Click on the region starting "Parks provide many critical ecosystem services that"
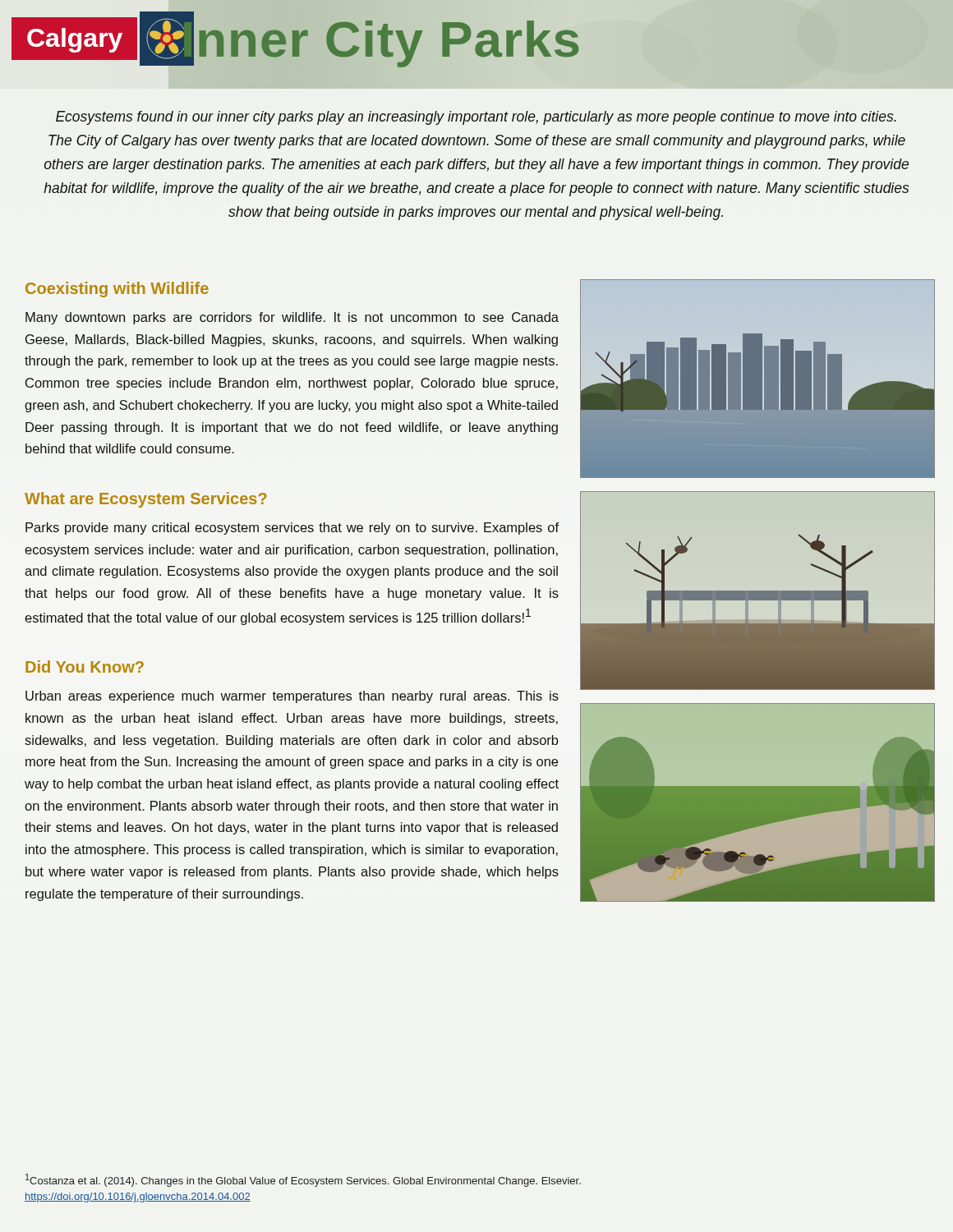 point(292,572)
